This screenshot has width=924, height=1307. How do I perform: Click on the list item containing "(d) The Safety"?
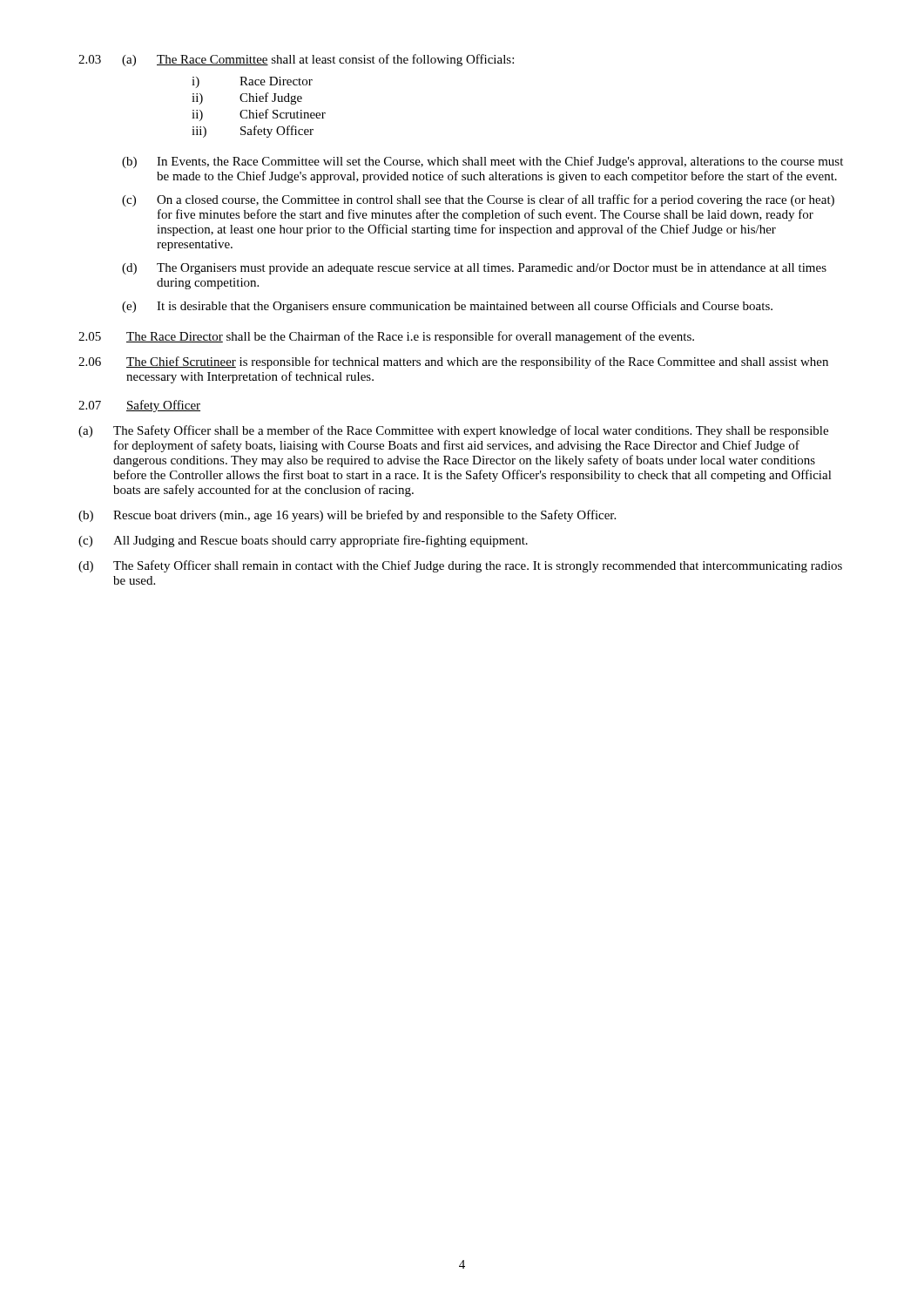(x=462, y=573)
